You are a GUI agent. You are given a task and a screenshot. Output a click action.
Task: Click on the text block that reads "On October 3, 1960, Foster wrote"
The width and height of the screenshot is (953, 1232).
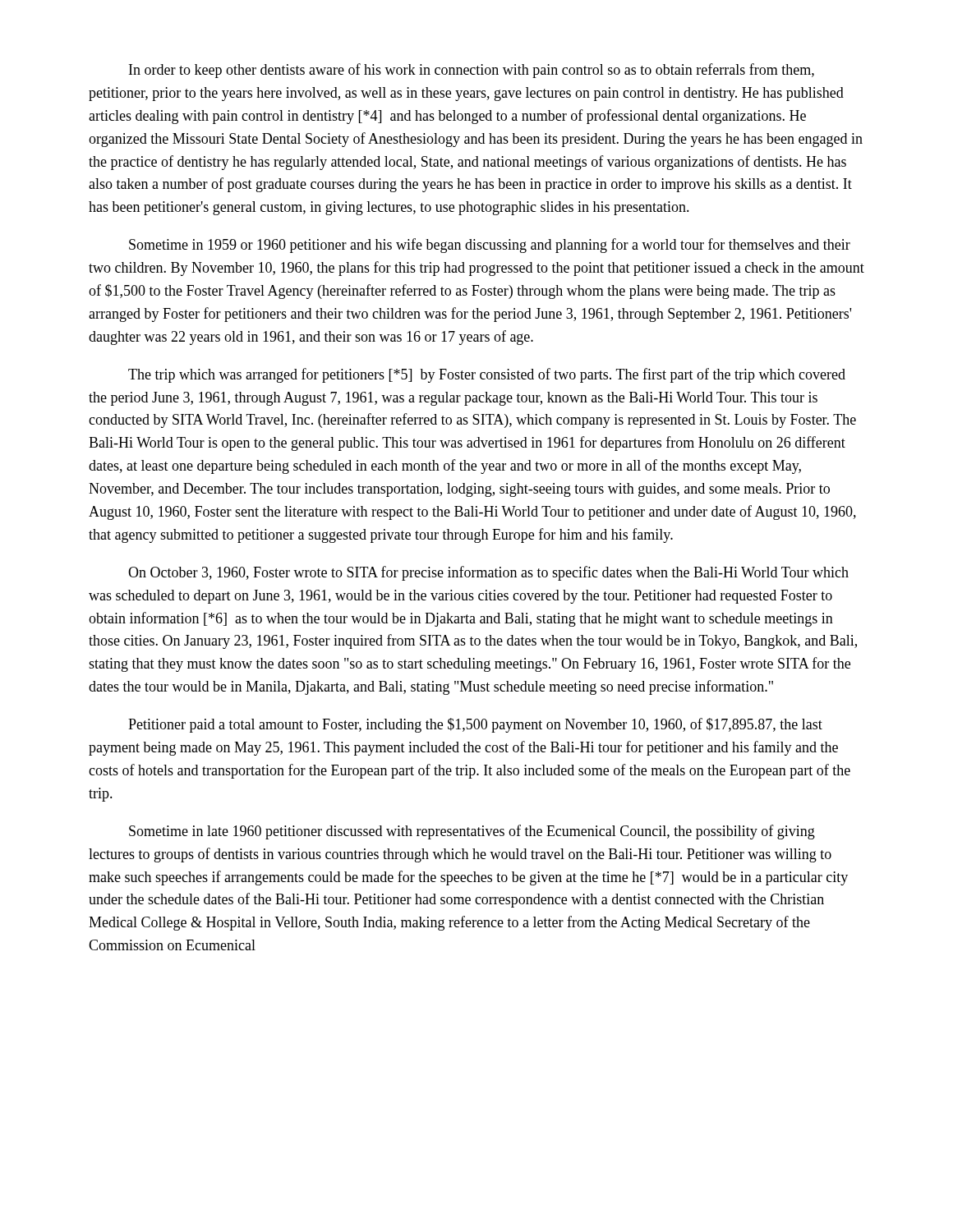pyautogui.click(x=473, y=630)
